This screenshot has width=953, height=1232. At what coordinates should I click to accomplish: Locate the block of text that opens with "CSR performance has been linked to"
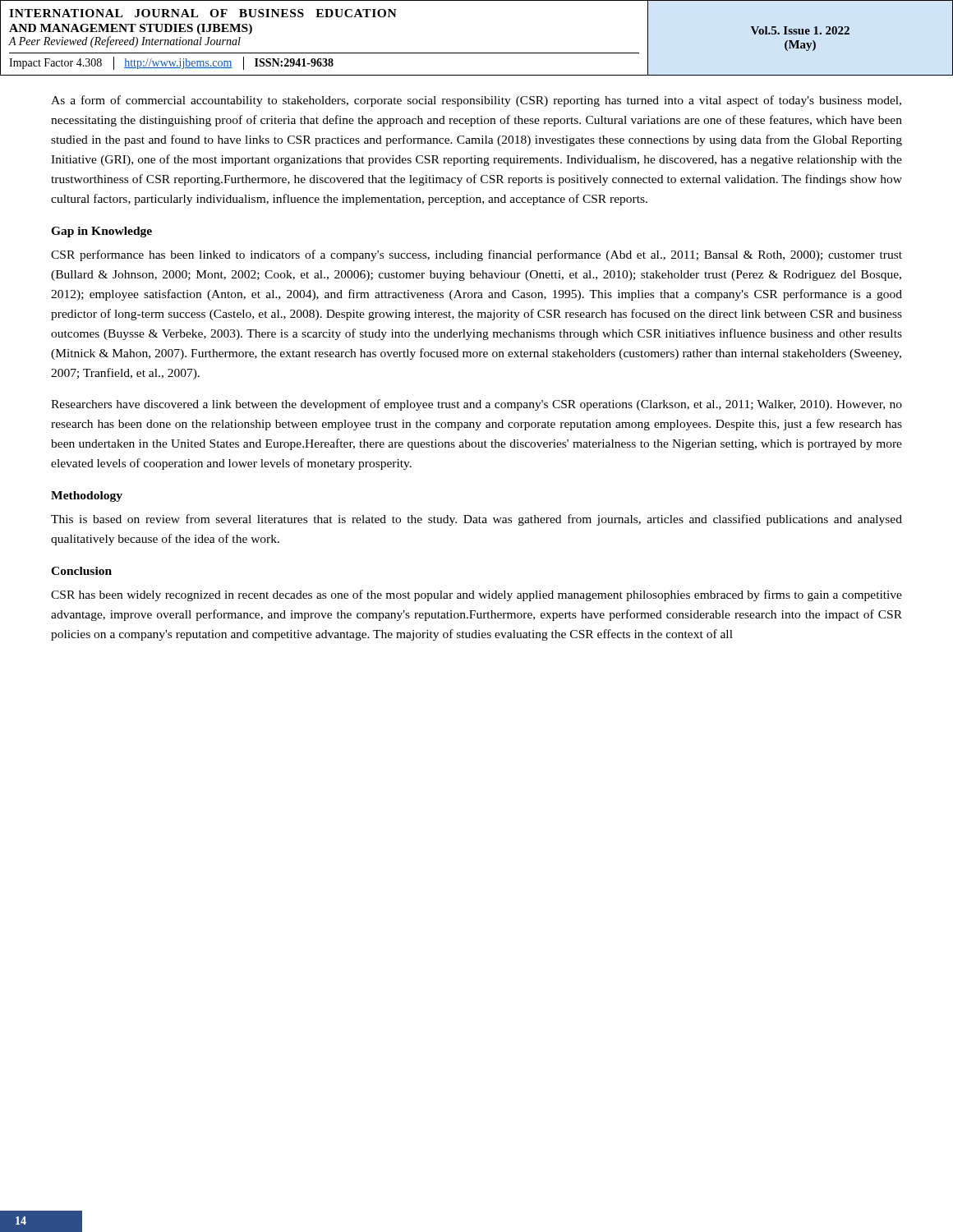(476, 313)
